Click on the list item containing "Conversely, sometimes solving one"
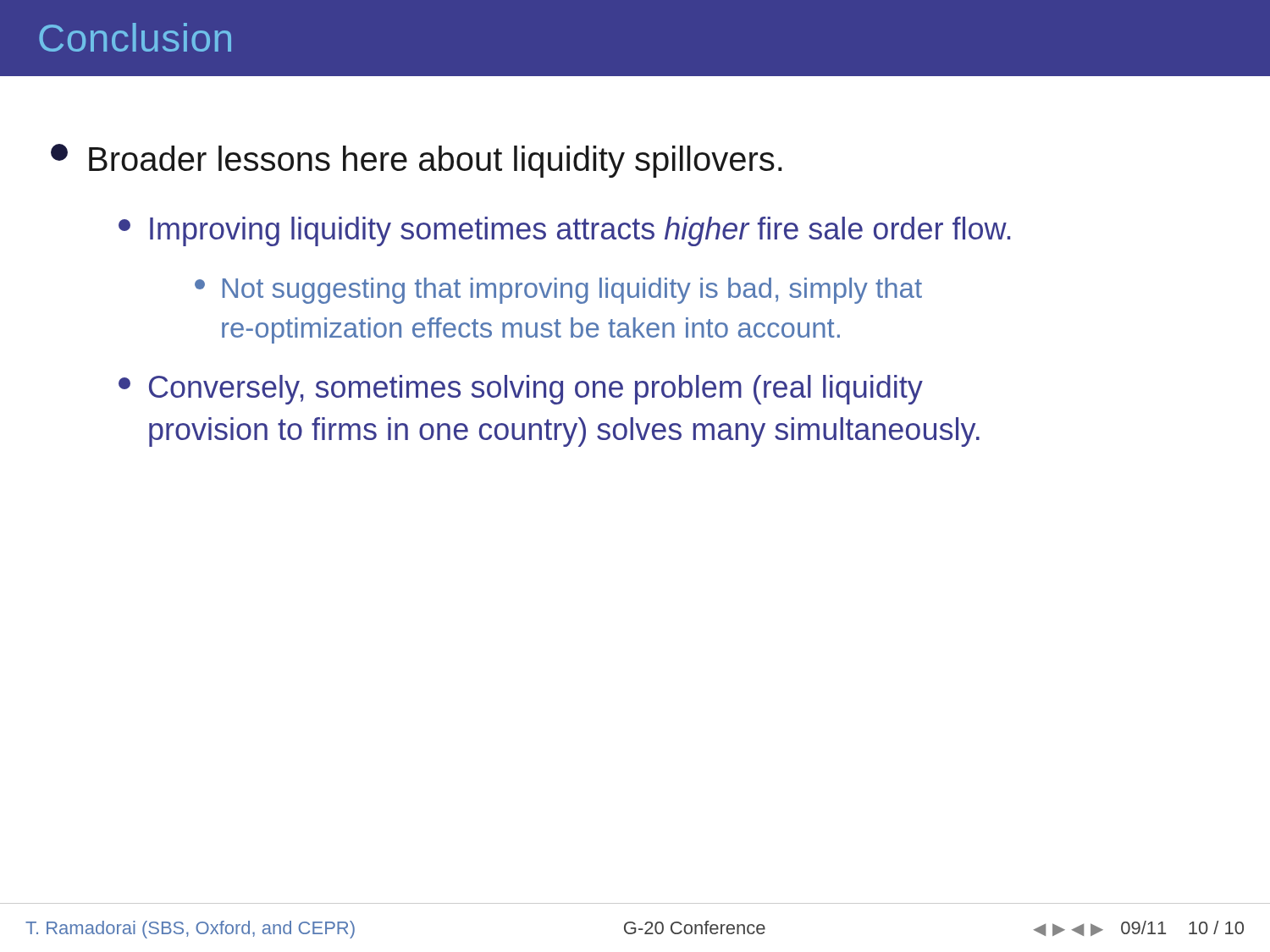Viewport: 1270px width, 952px height. [x=550, y=409]
